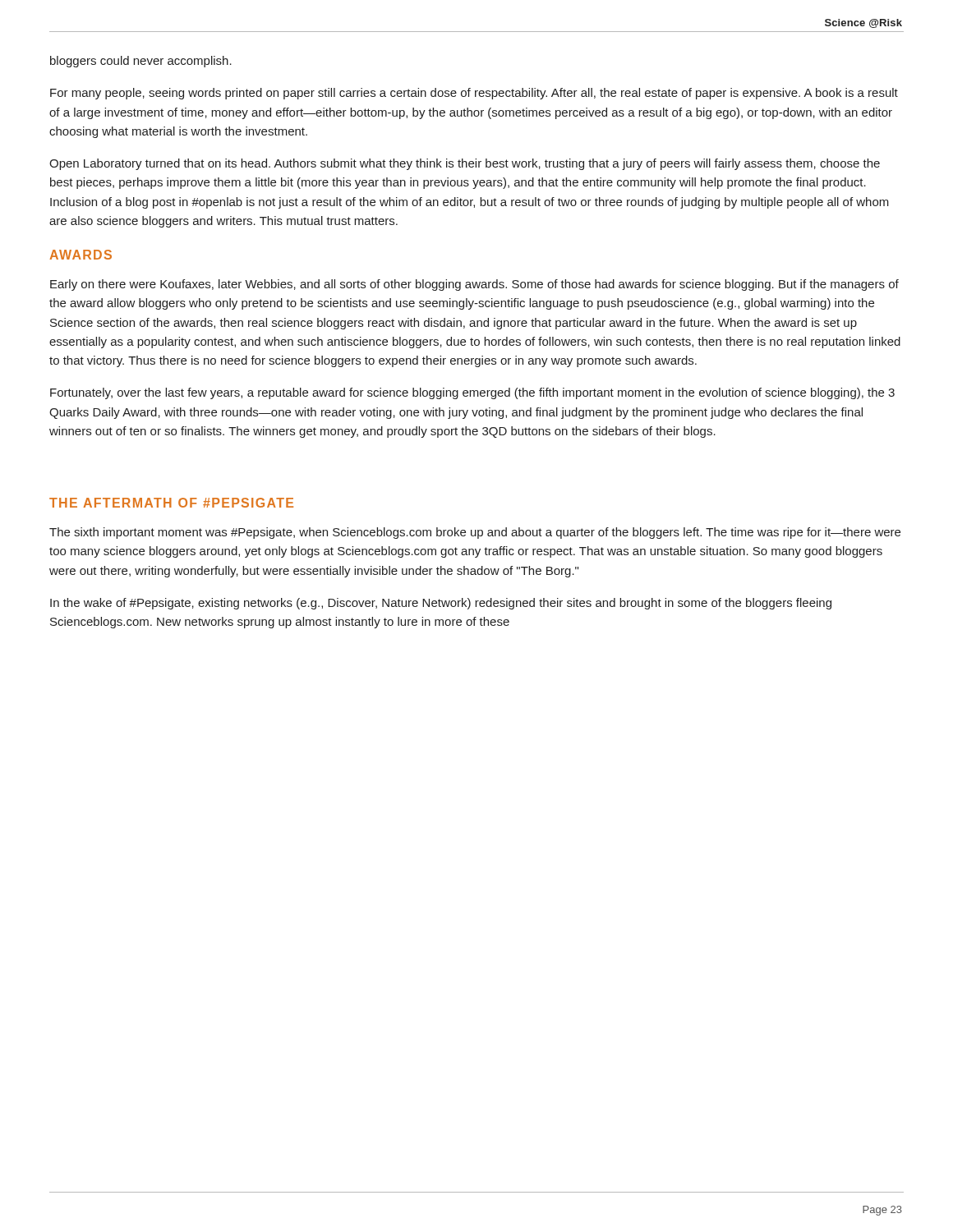Point to the block beginning "The sixth important moment"
953x1232 pixels.
click(x=475, y=551)
